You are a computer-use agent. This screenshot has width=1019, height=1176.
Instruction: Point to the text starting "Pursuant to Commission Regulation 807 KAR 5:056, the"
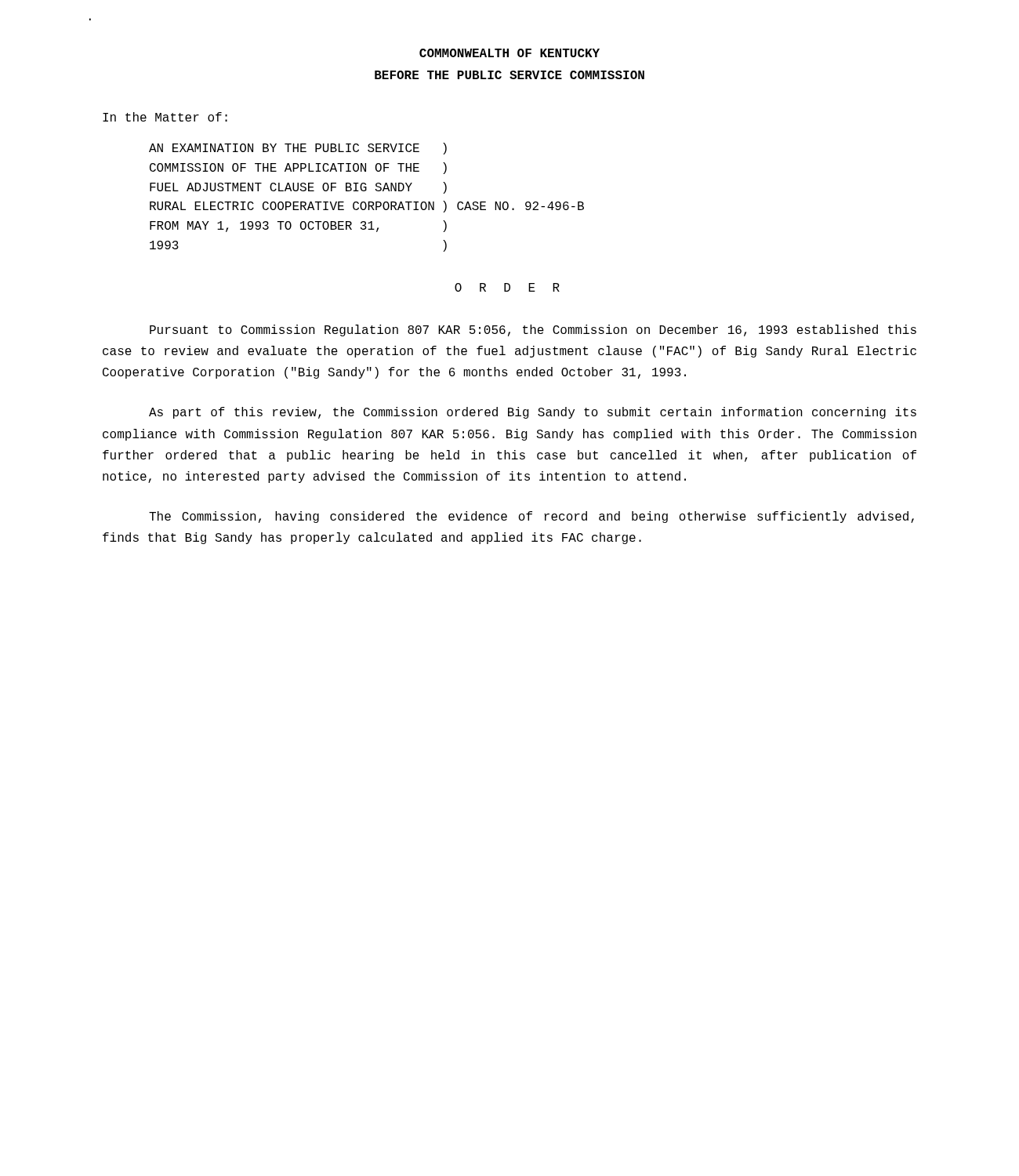[509, 352]
